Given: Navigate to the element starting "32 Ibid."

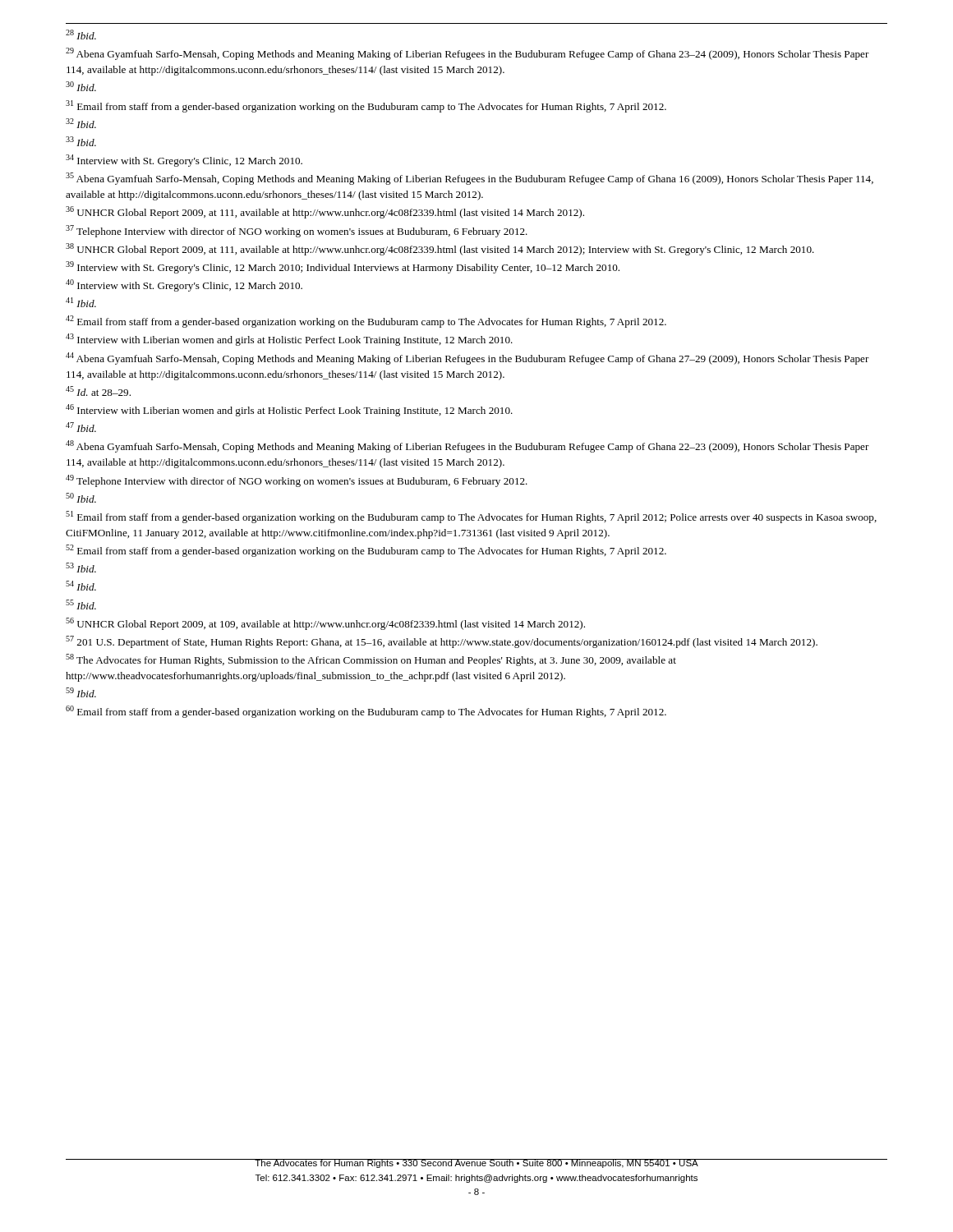Looking at the screenshot, I should (81, 123).
